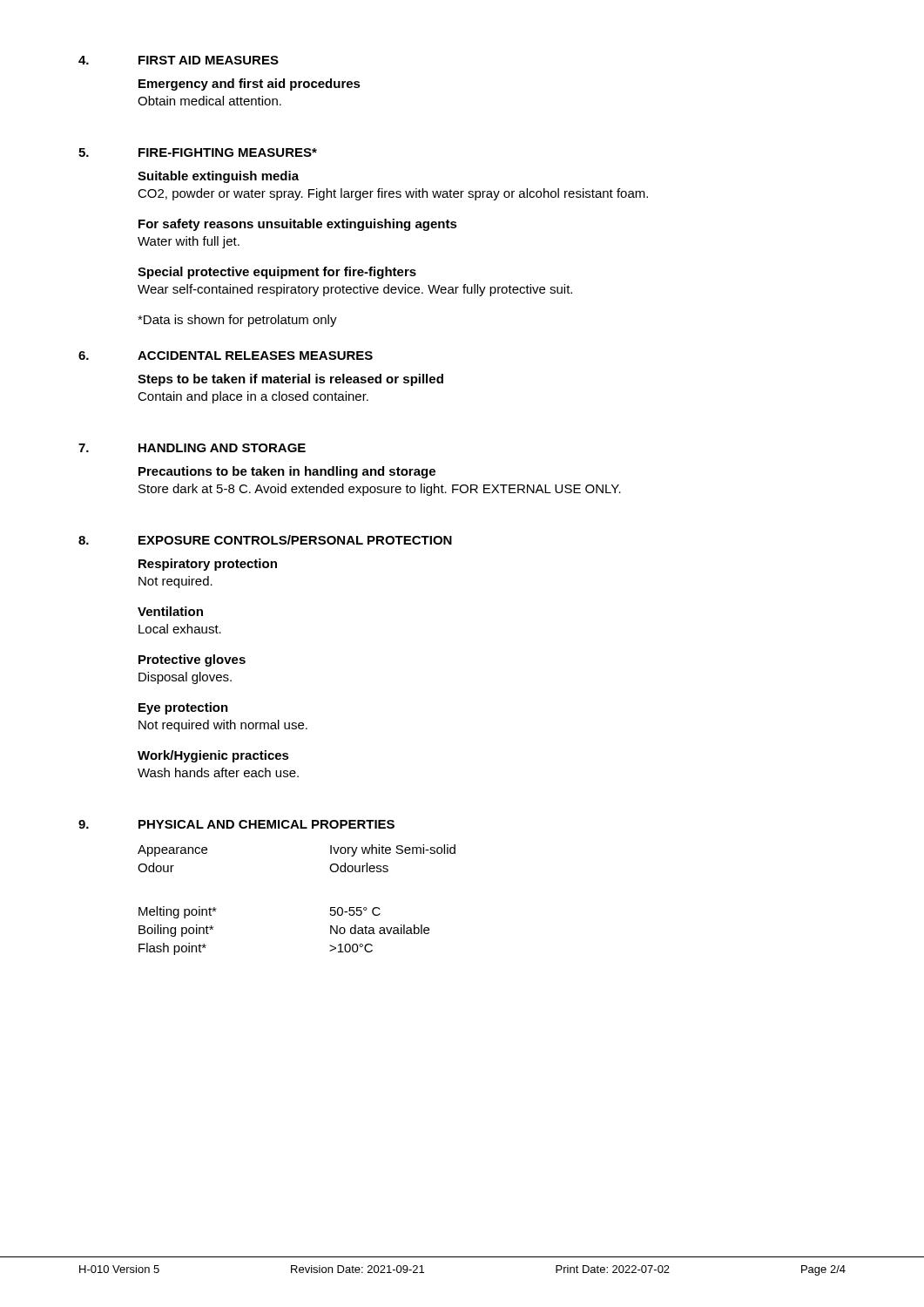Click on the region starting "FIRE-FIGHTING MEASURES*"

coord(227,152)
